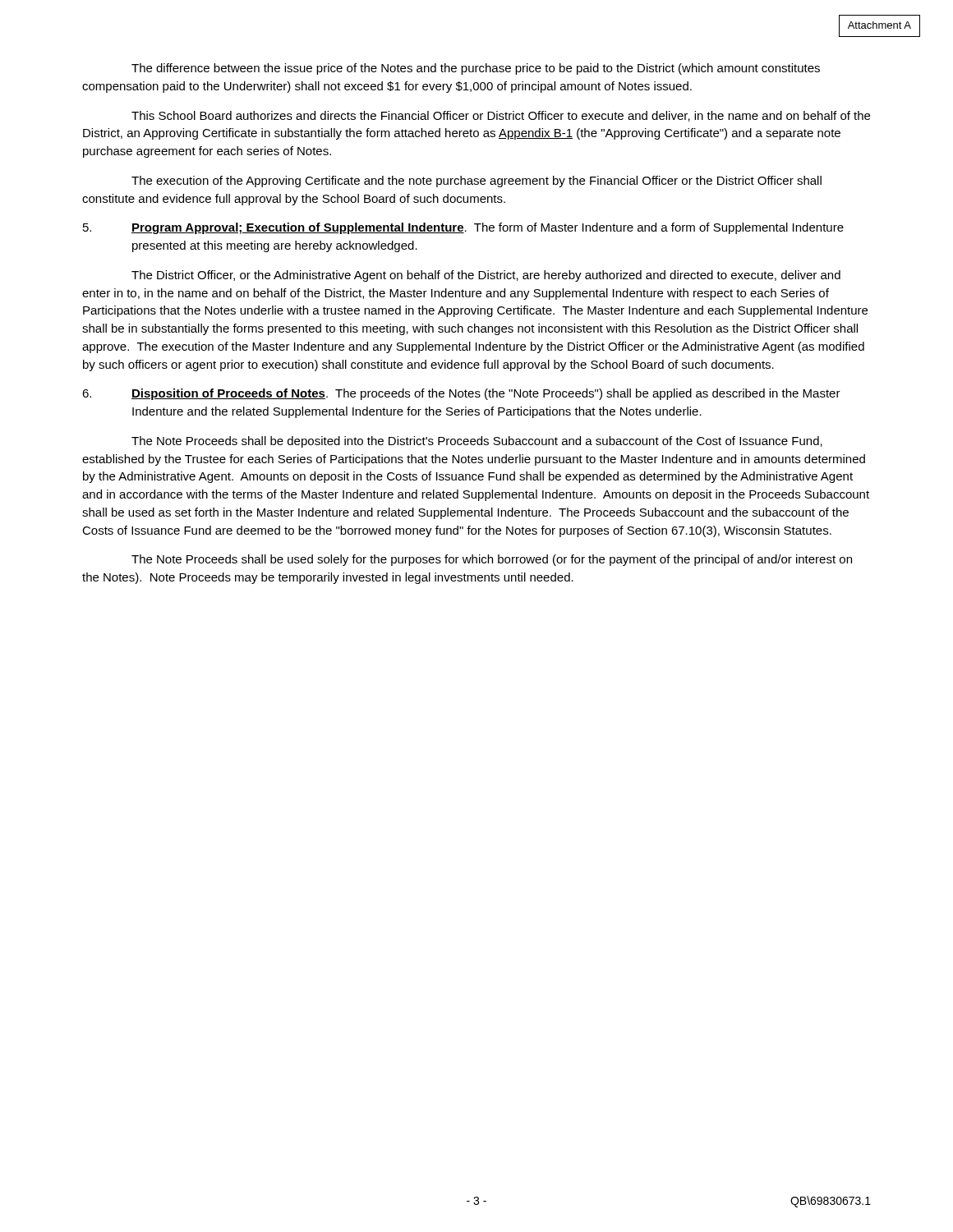Click on the text block containing "This School Board"
This screenshot has width=953, height=1232.
[476, 133]
